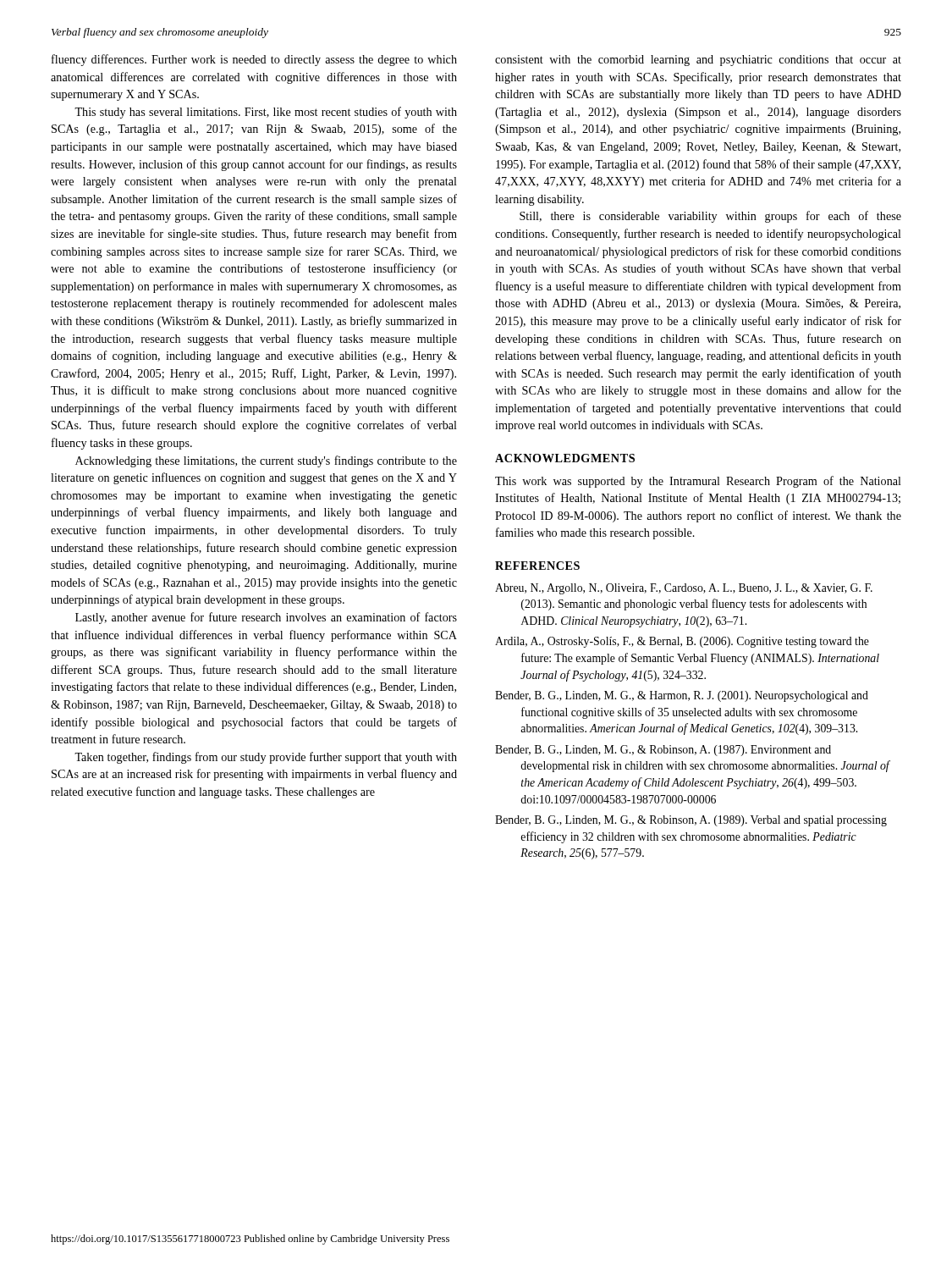
Task: Find the element starting "Ardila, A., Ostrosky-Solís, F., & Bernal, B. (2006)."
Action: 687,658
